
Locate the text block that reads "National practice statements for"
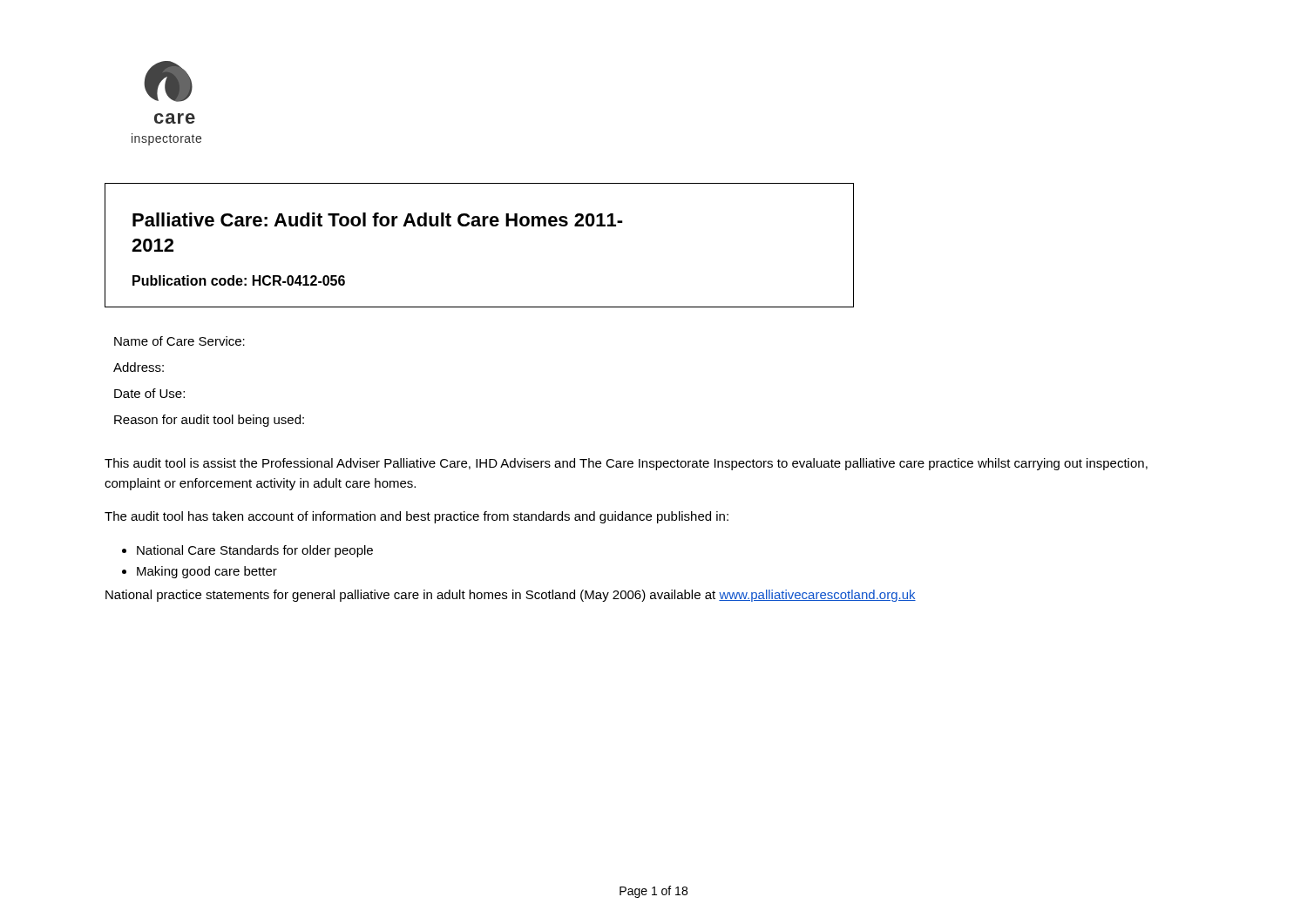coord(627,595)
